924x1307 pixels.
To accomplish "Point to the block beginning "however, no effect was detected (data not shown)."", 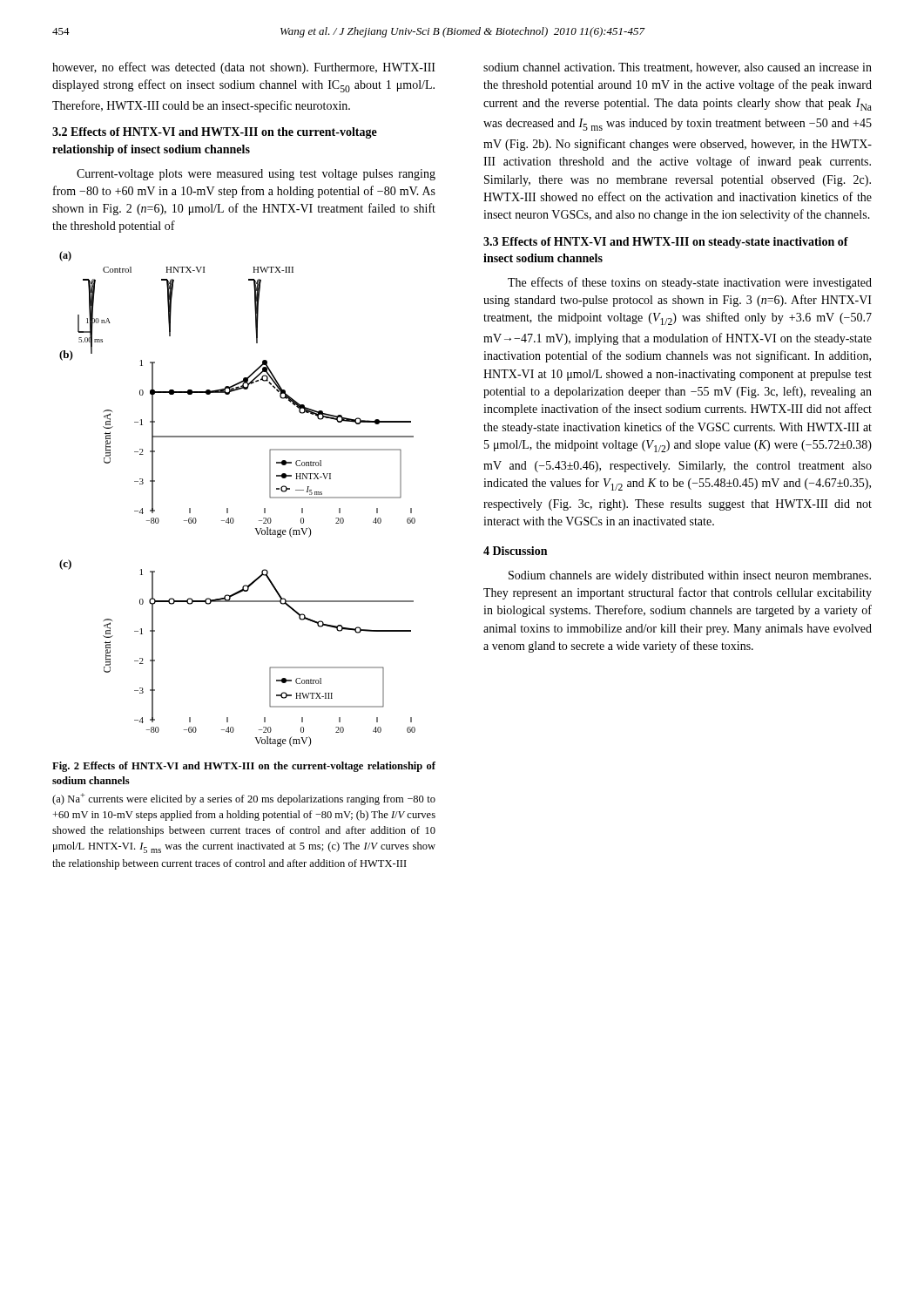I will point(244,87).
